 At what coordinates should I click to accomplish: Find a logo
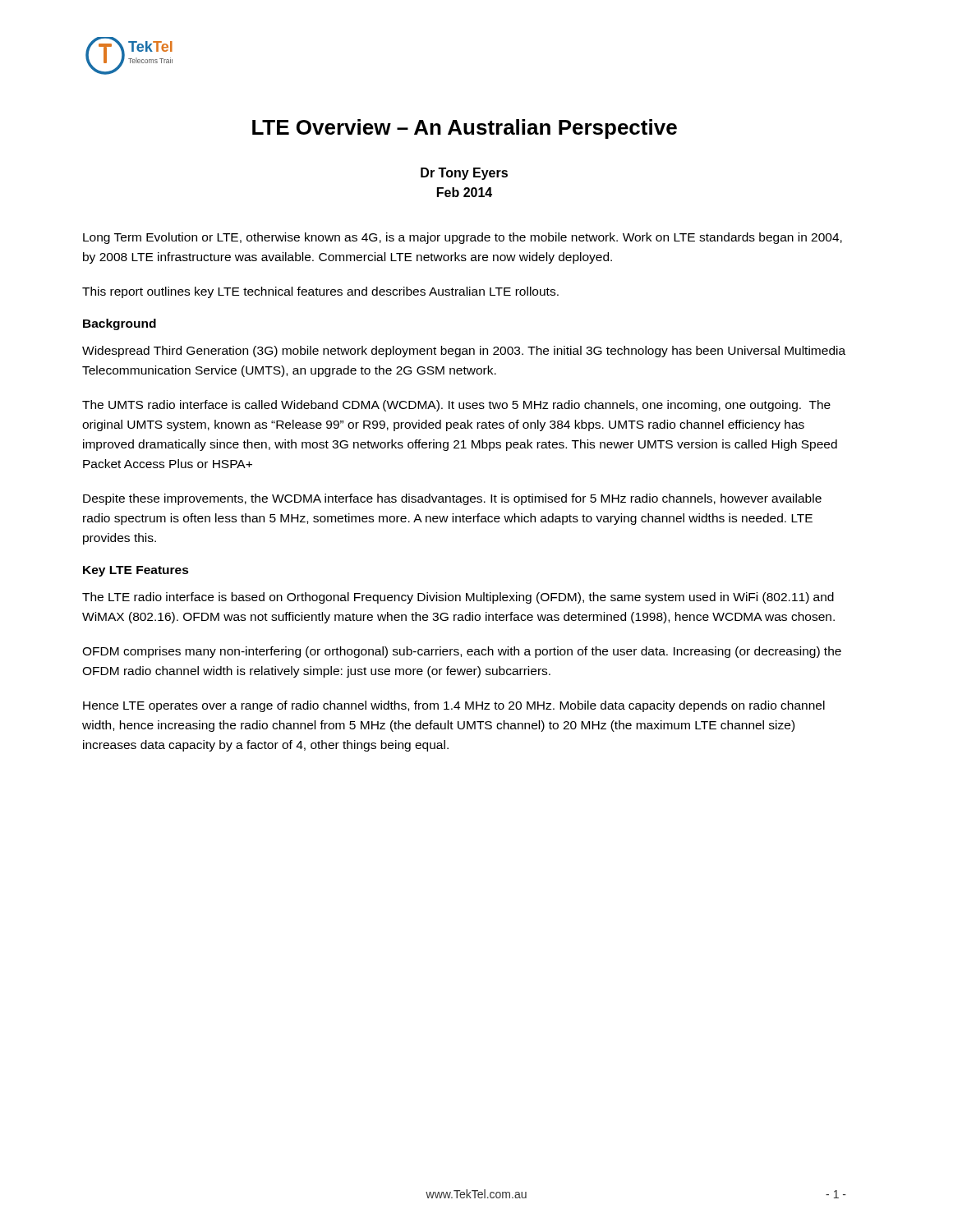[127, 61]
